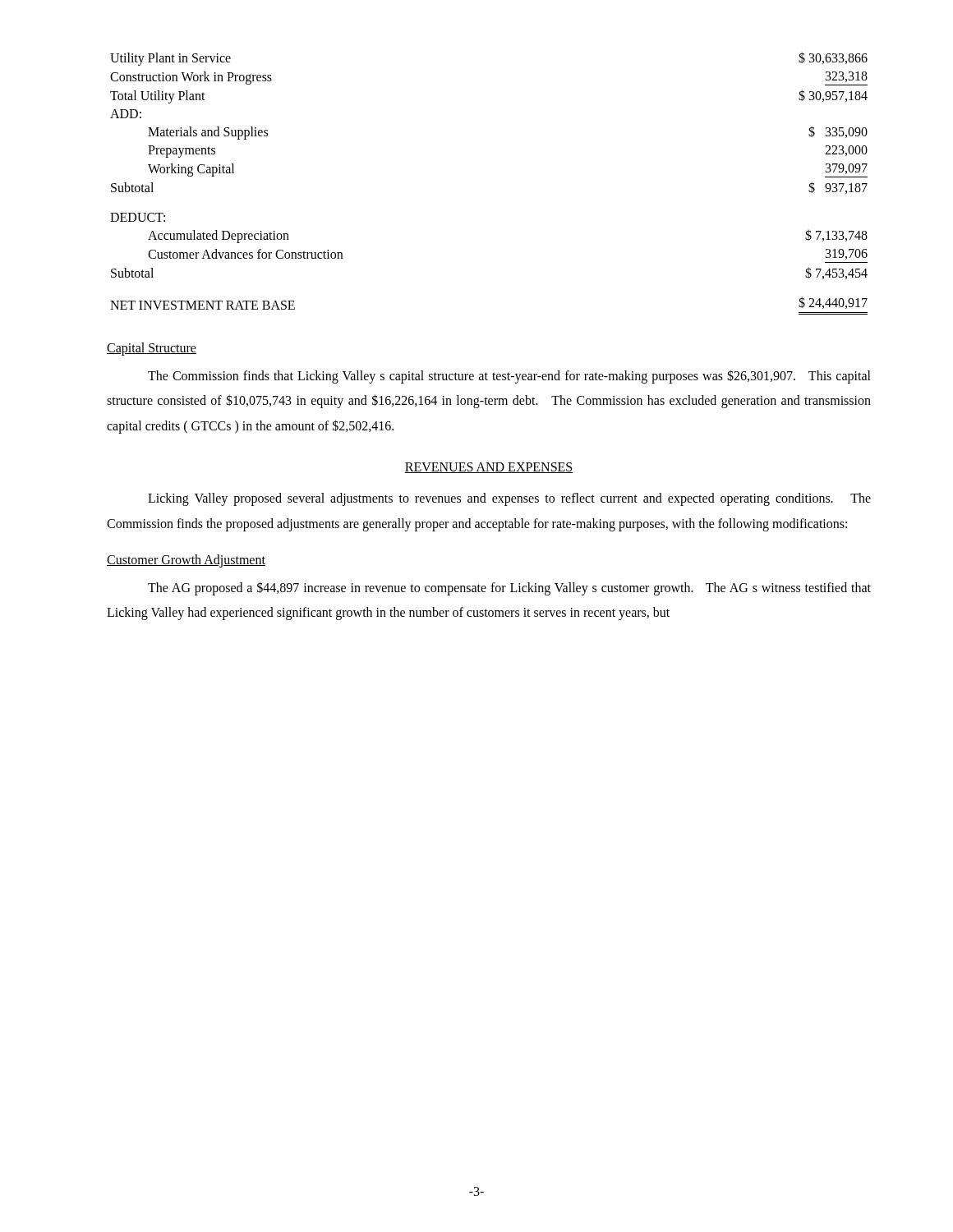Screen dimensions: 1232x953
Task: Find the passage starting "Customer Growth Adjustment"
Action: [x=186, y=560]
